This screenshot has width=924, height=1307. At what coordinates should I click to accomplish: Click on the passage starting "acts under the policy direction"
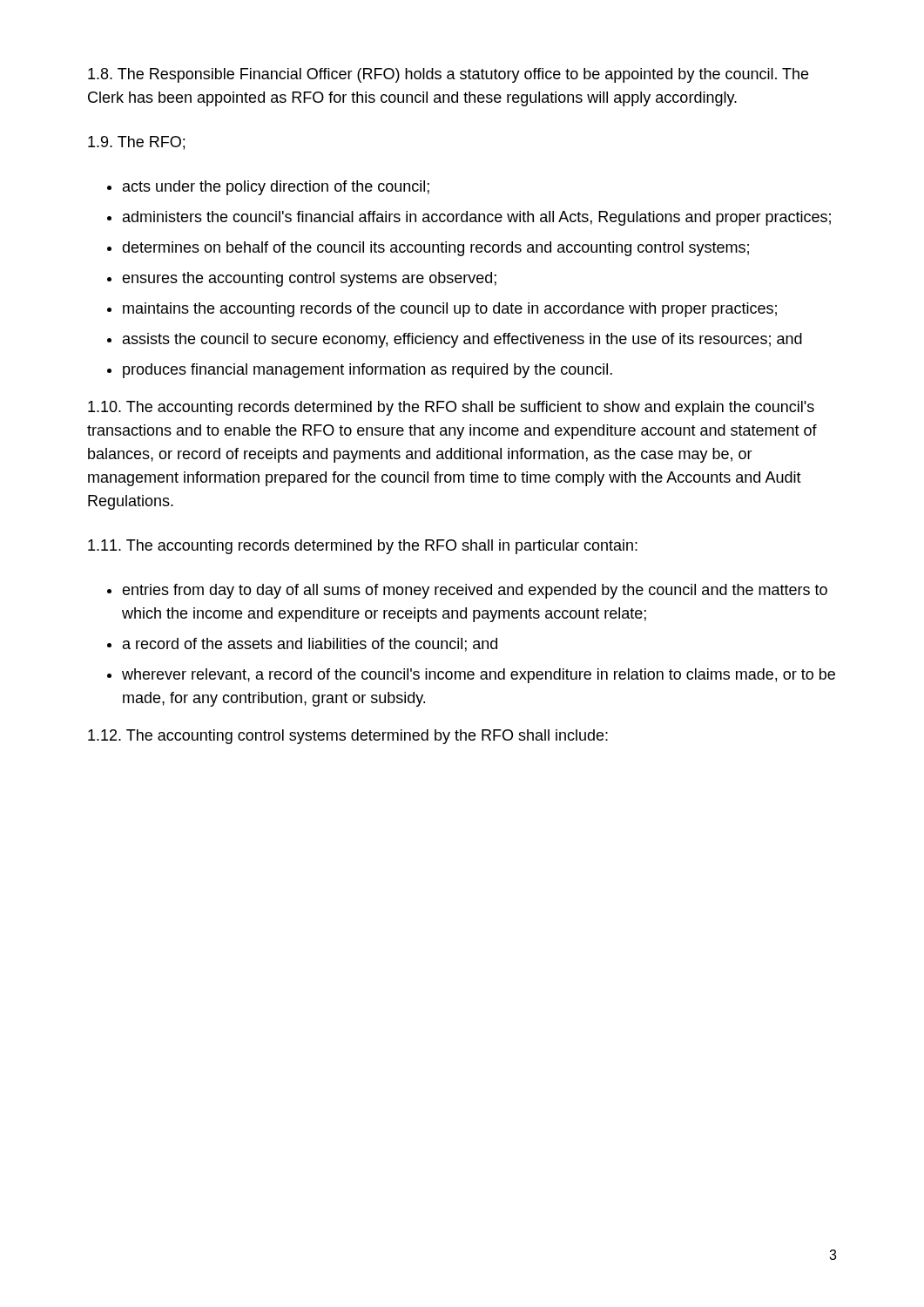pos(276,186)
